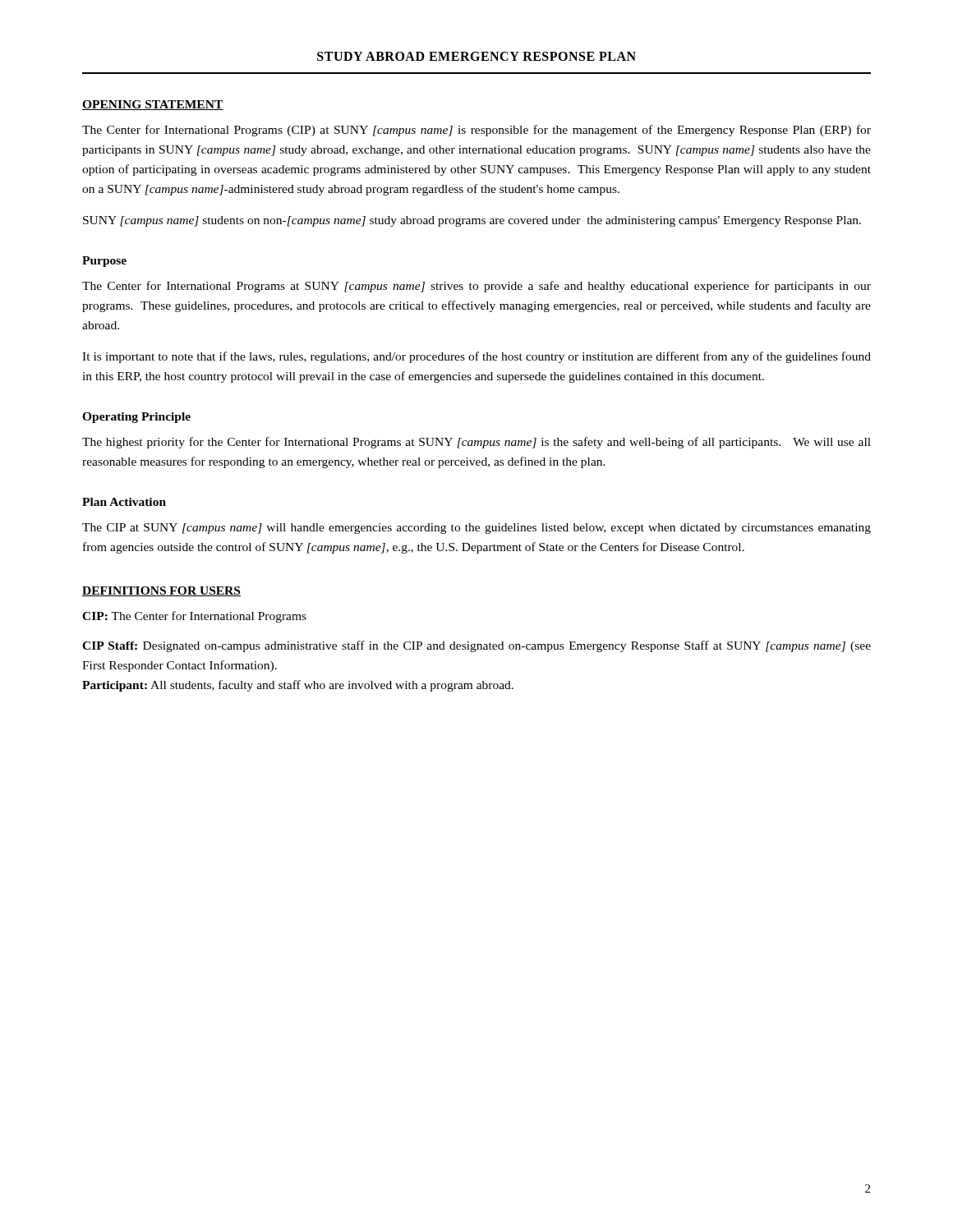Viewport: 953px width, 1232px height.
Task: Locate the text "Operating Principle"
Action: [136, 416]
